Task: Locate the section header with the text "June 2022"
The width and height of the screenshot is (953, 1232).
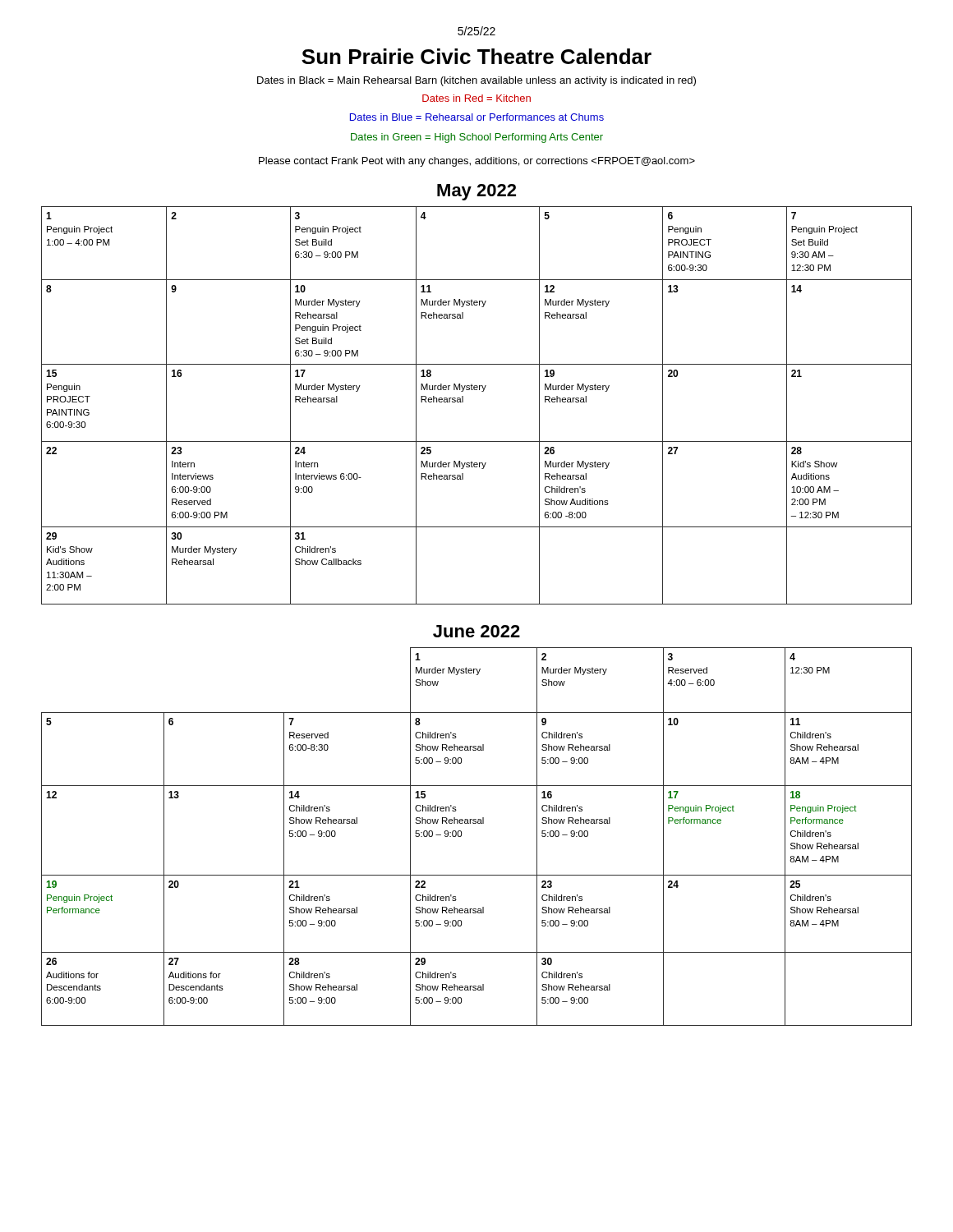Action: [476, 631]
